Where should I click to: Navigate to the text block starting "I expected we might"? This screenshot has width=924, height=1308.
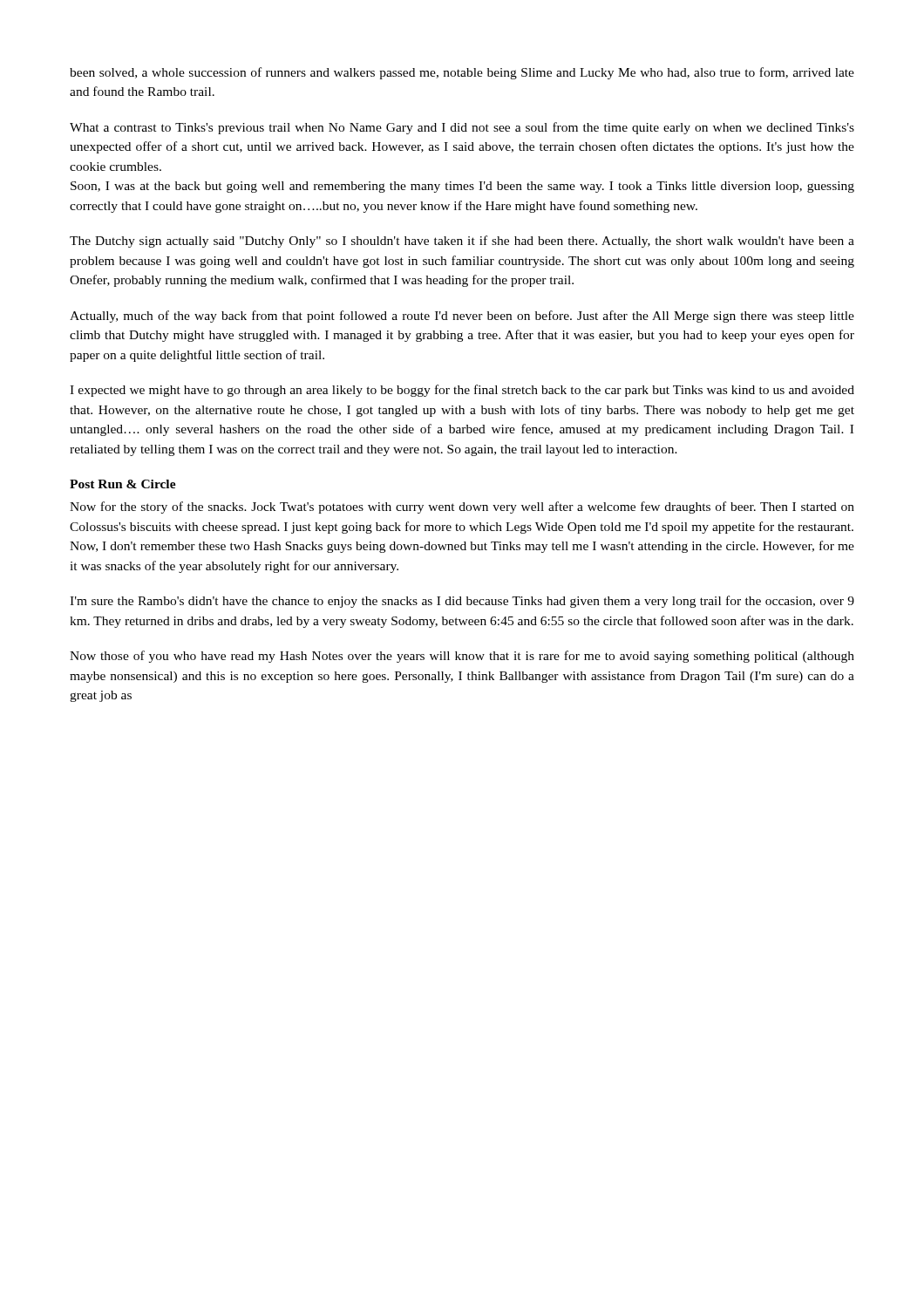click(462, 419)
